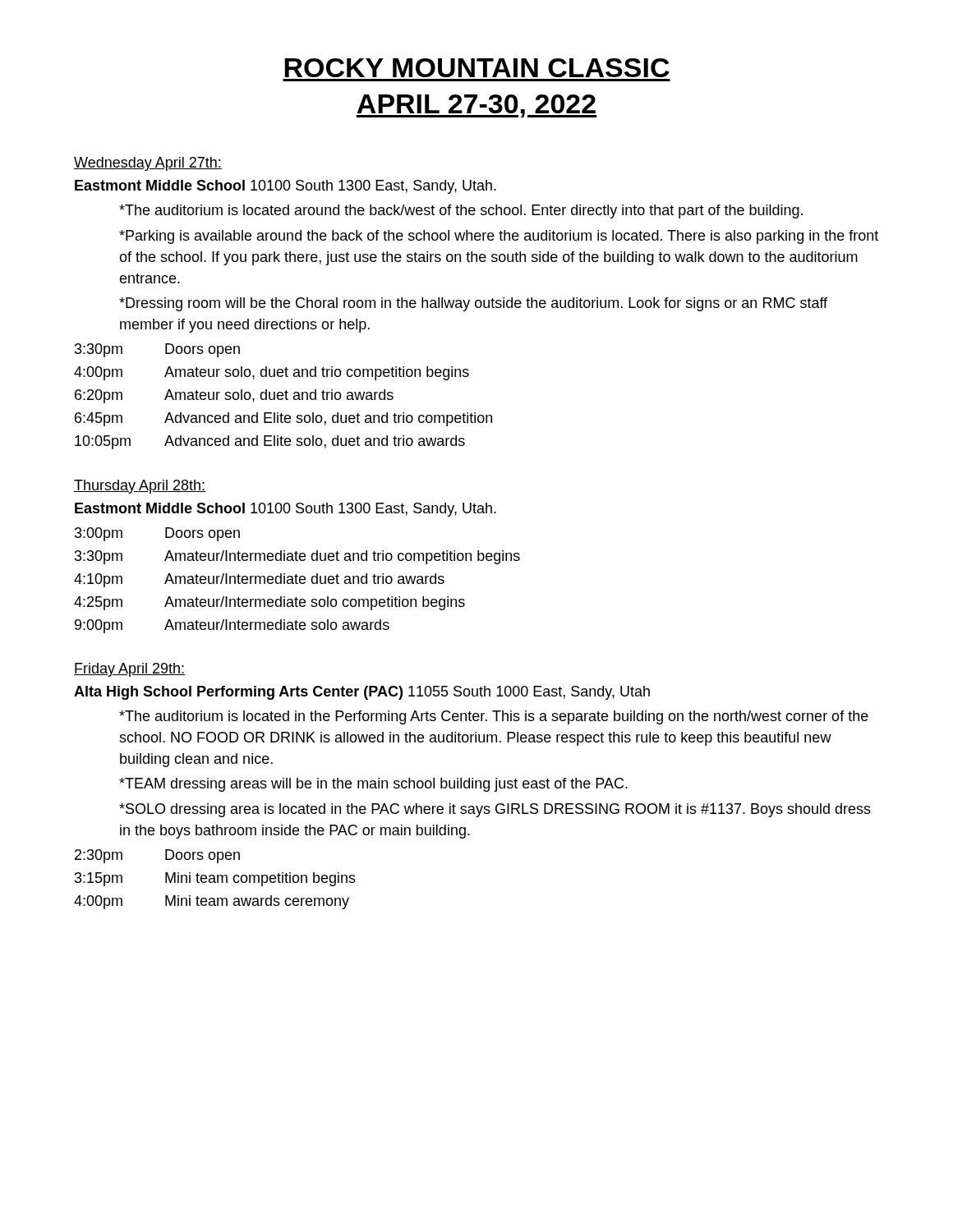The height and width of the screenshot is (1232, 953).
Task: Find the block on this page that starts "Dressing room will be"
Action: (473, 314)
